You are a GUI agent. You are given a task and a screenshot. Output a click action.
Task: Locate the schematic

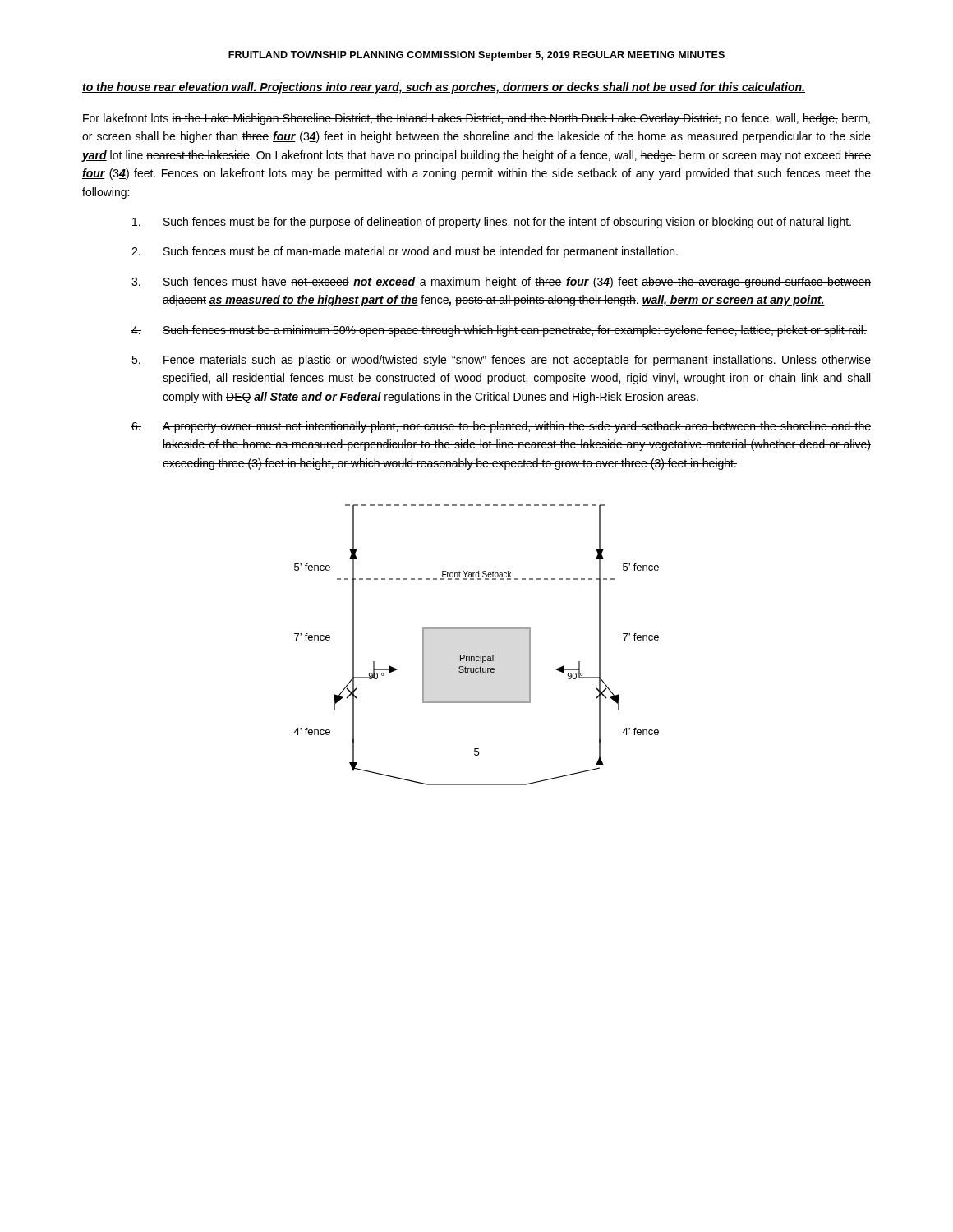476,641
